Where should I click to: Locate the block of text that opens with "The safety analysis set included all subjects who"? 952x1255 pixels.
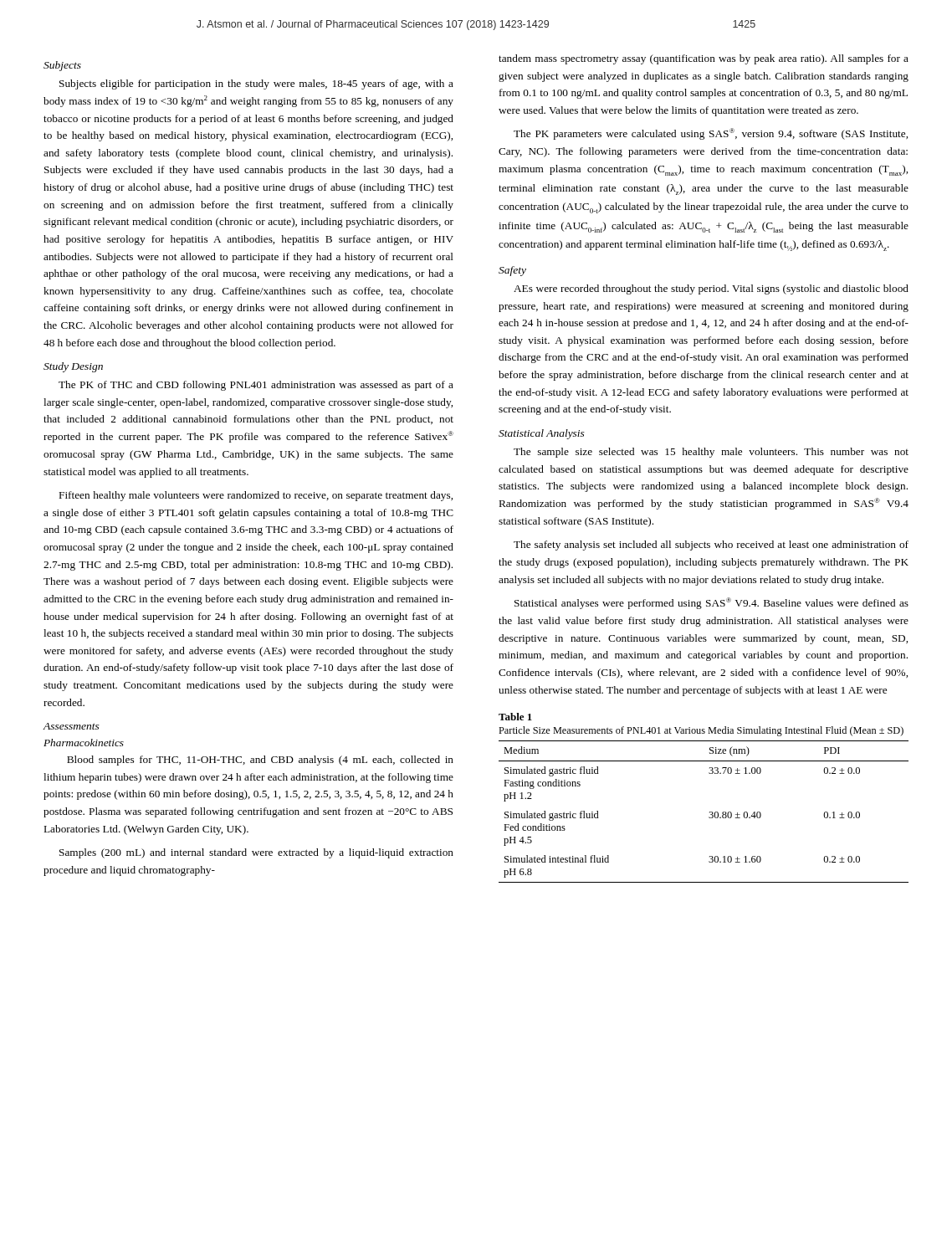(x=704, y=562)
